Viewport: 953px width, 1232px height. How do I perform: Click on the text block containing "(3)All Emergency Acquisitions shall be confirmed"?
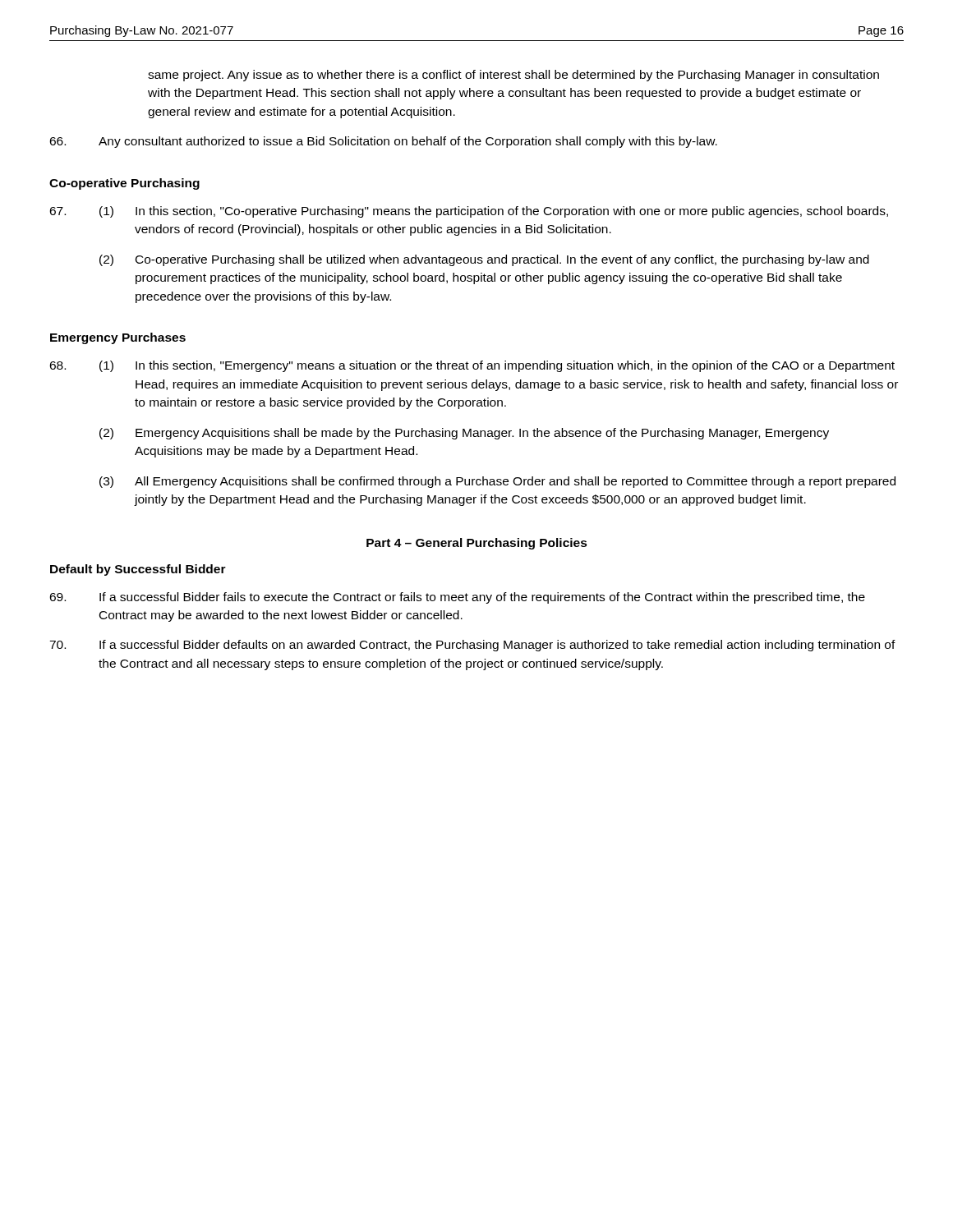tap(499, 490)
